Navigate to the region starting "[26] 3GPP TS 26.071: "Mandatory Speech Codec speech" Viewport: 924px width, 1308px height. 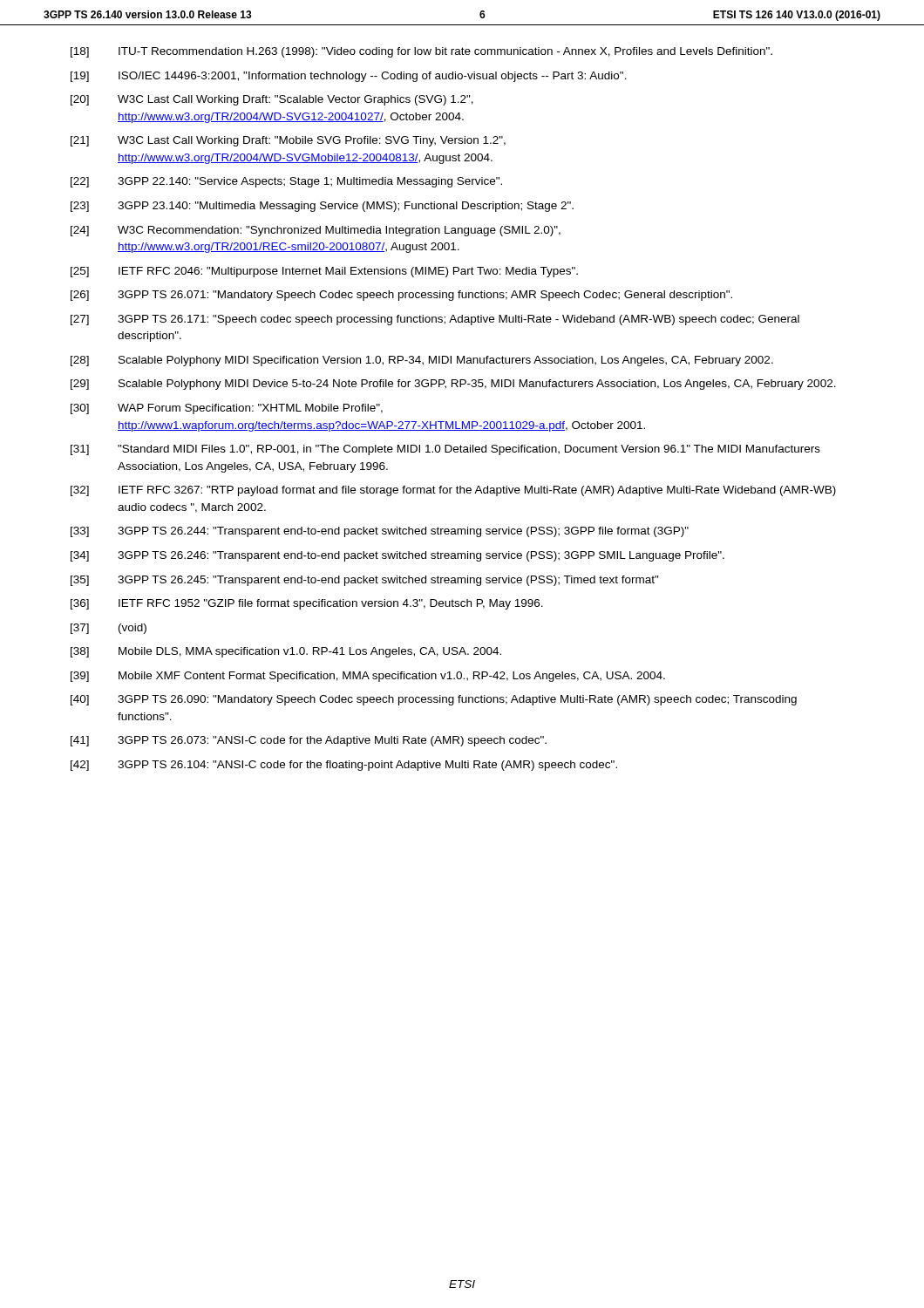click(x=402, y=295)
